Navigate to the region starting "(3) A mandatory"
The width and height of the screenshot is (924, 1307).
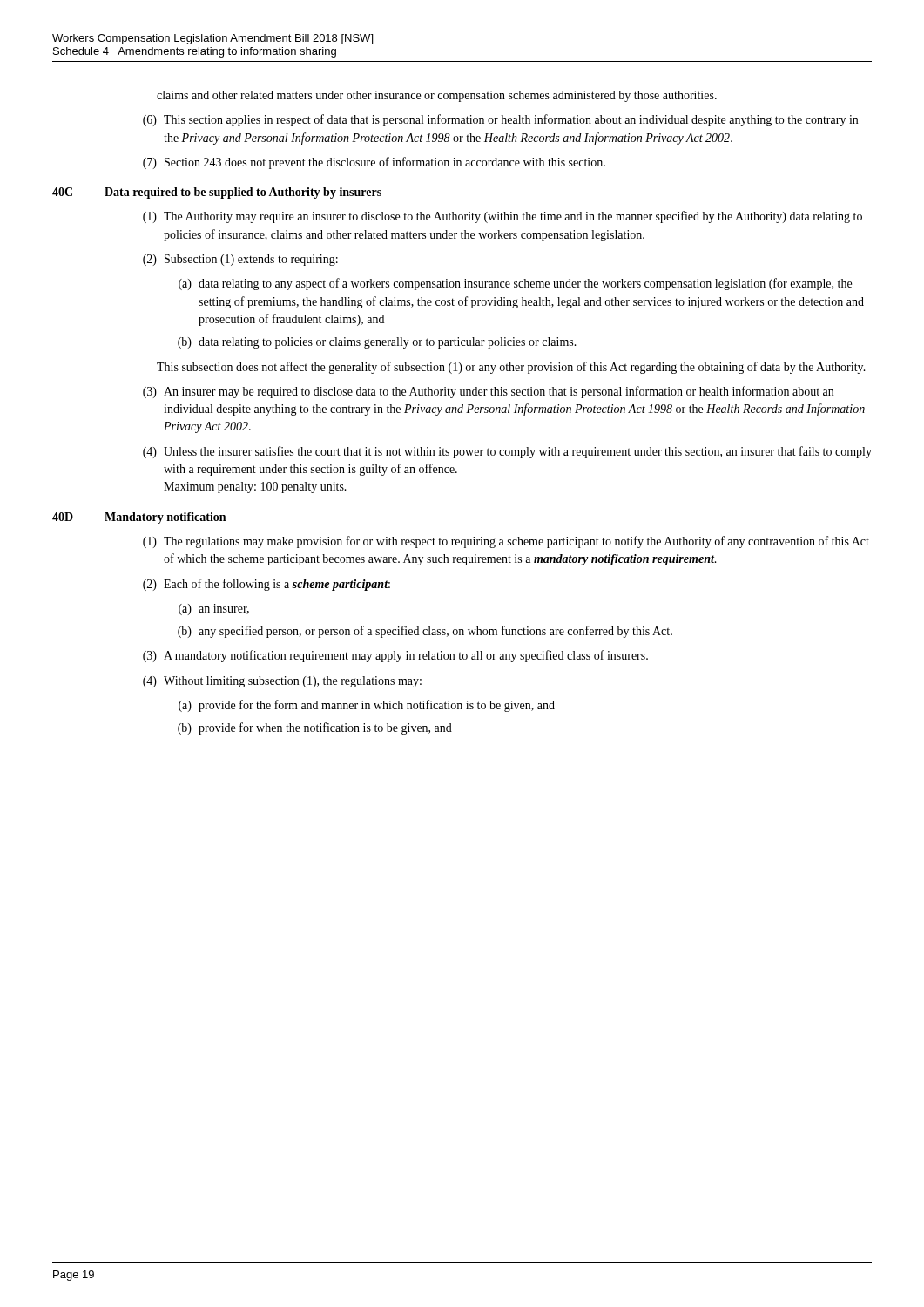462,657
